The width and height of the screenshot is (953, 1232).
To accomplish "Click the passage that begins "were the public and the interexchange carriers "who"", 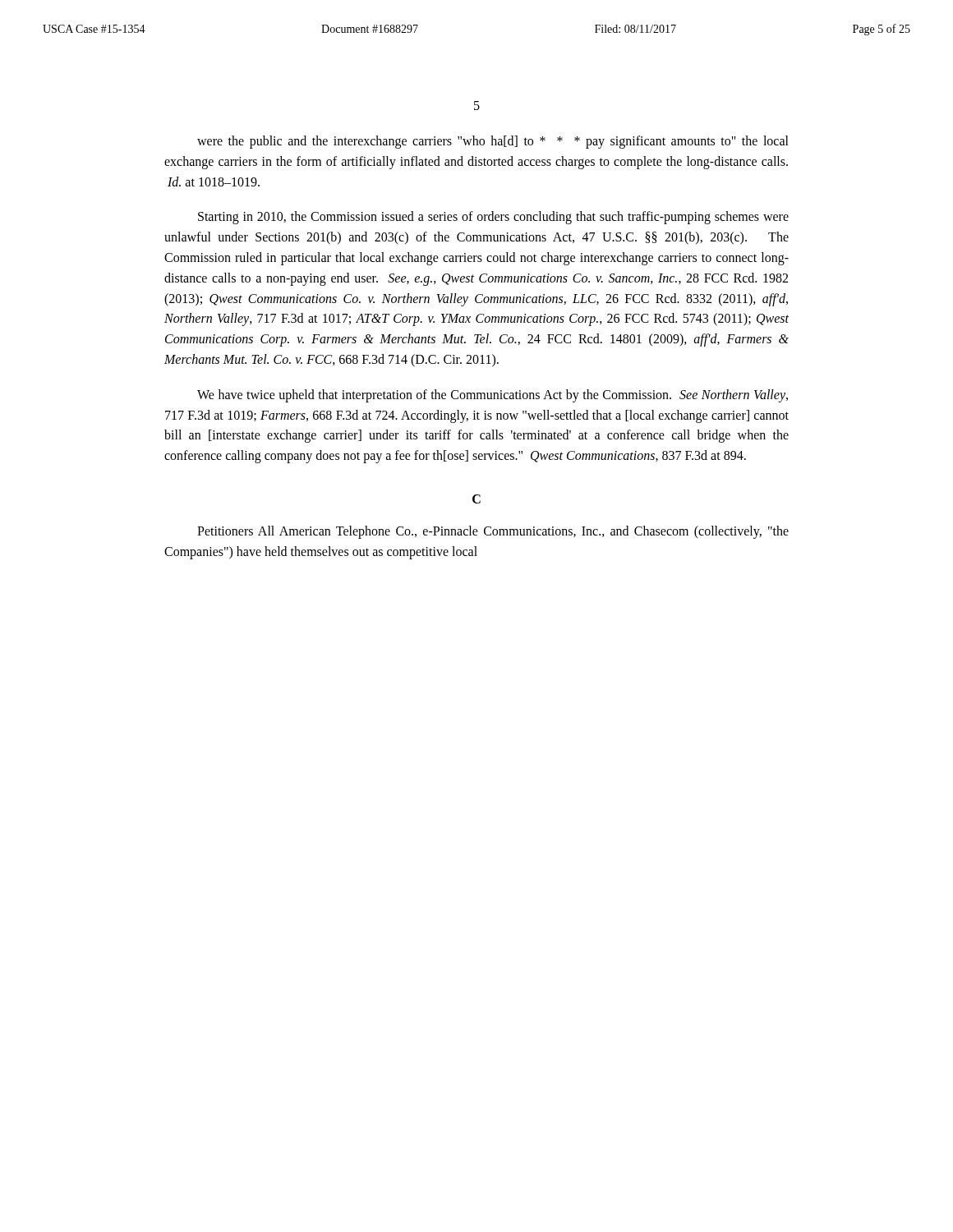I will [476, 161].
